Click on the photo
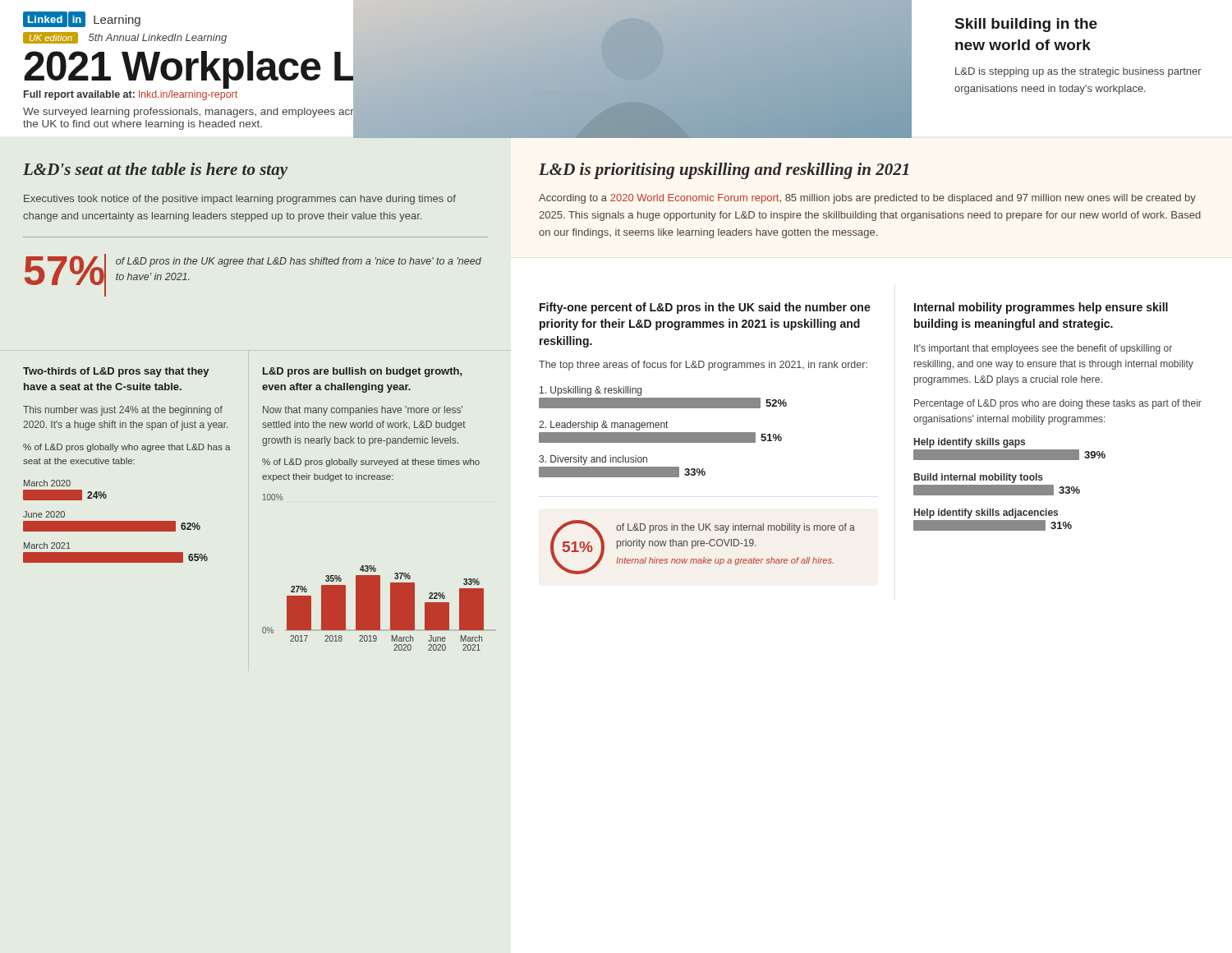The image size is (1232, 953). point(632,69)
